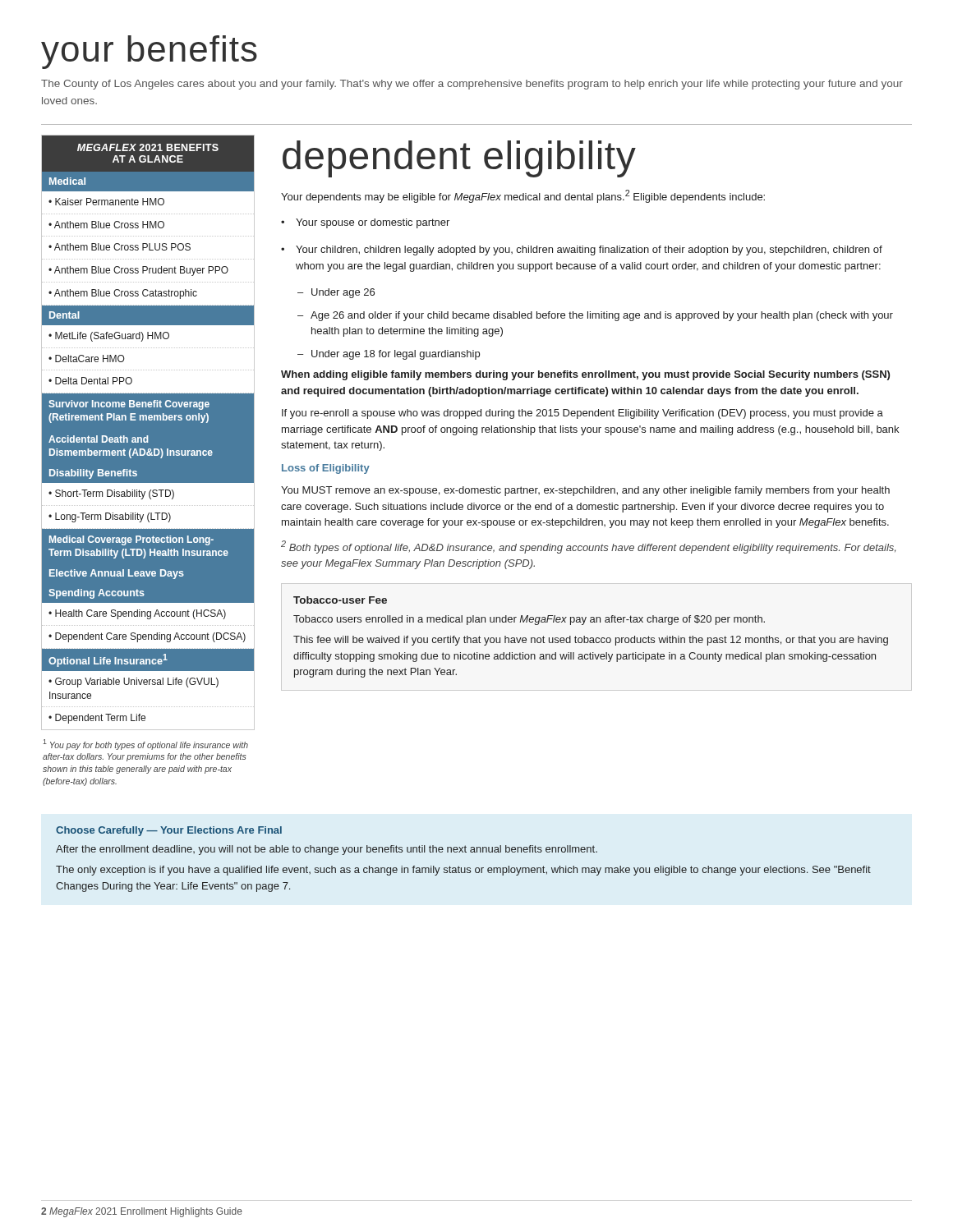
Task: Where does it say "Accidental Death andDismemberment (AD&D) Insurance"?
Action: 131,446
